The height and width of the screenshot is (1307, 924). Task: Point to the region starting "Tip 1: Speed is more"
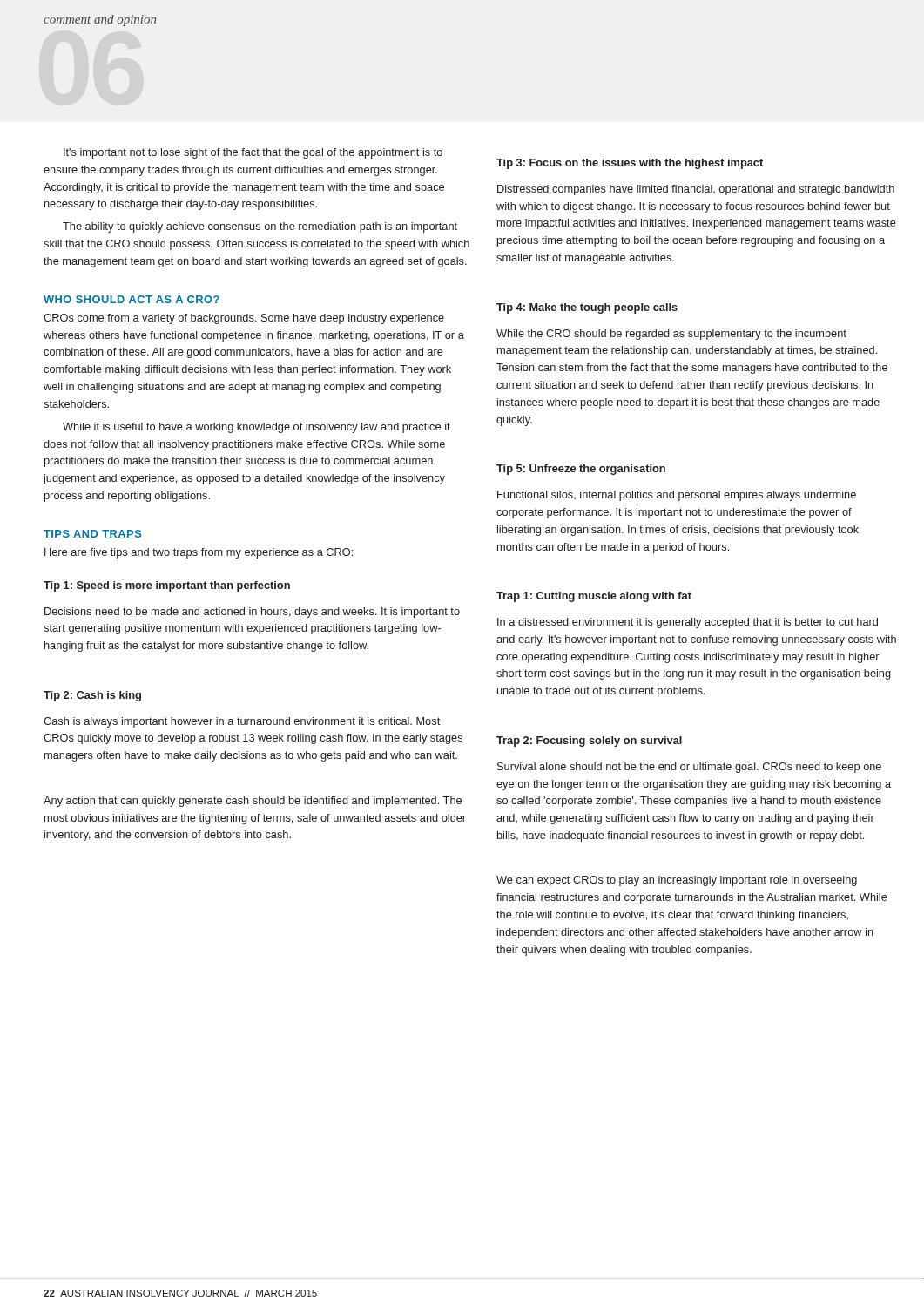[x=167, y=585]
